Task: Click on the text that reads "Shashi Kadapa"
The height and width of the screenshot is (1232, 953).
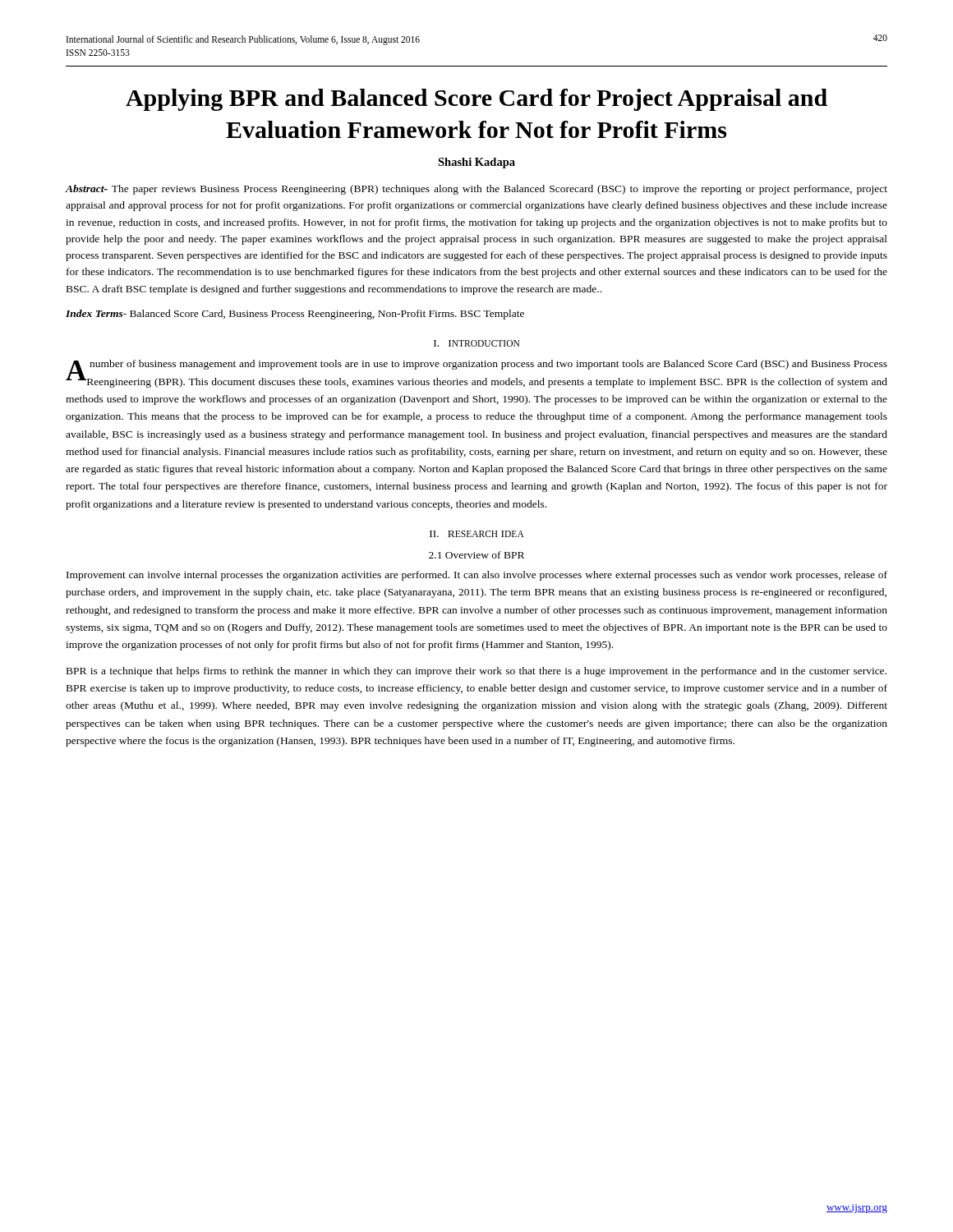Action: (x=476, y=162)
